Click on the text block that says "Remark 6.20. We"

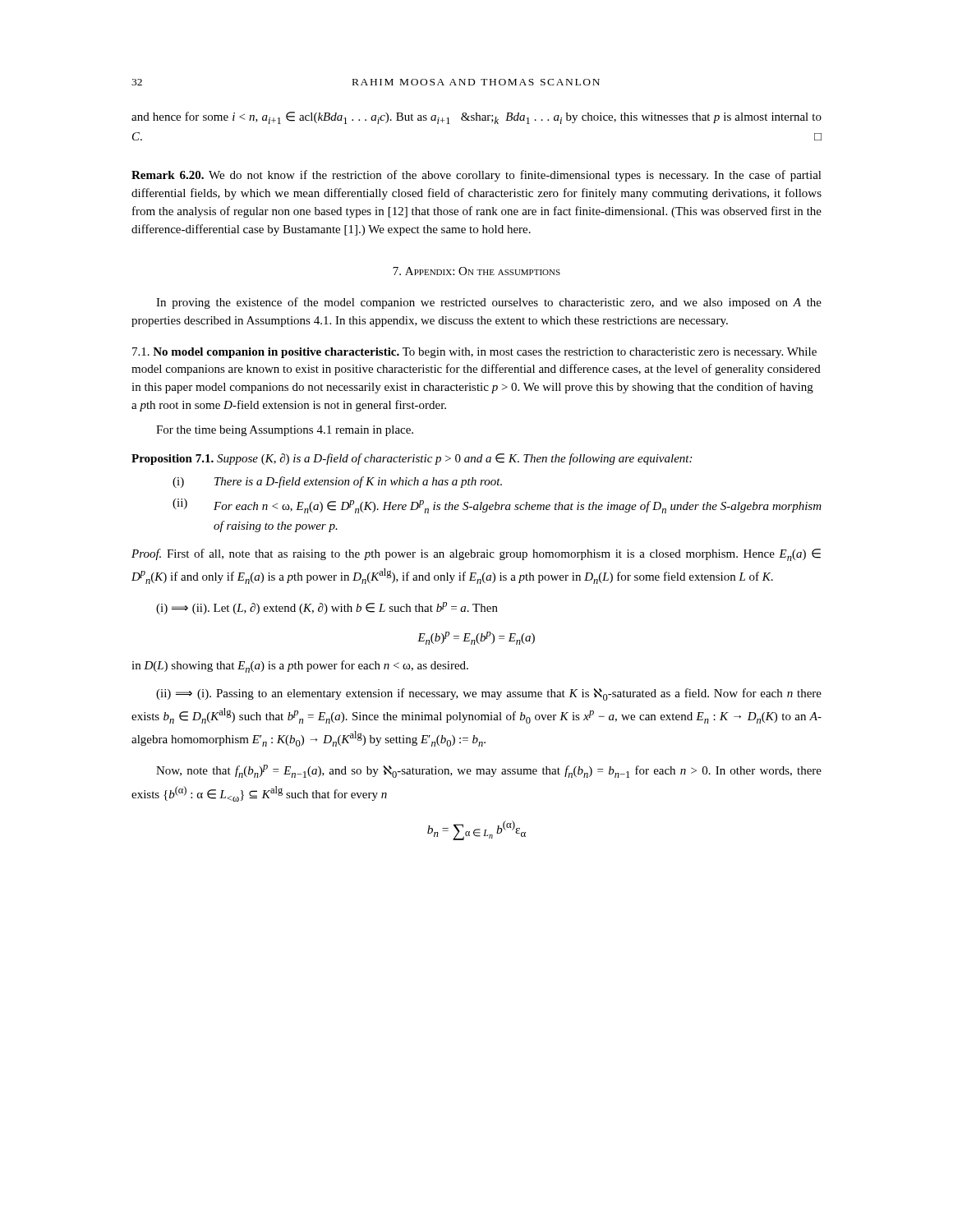(x=476, y=202)
